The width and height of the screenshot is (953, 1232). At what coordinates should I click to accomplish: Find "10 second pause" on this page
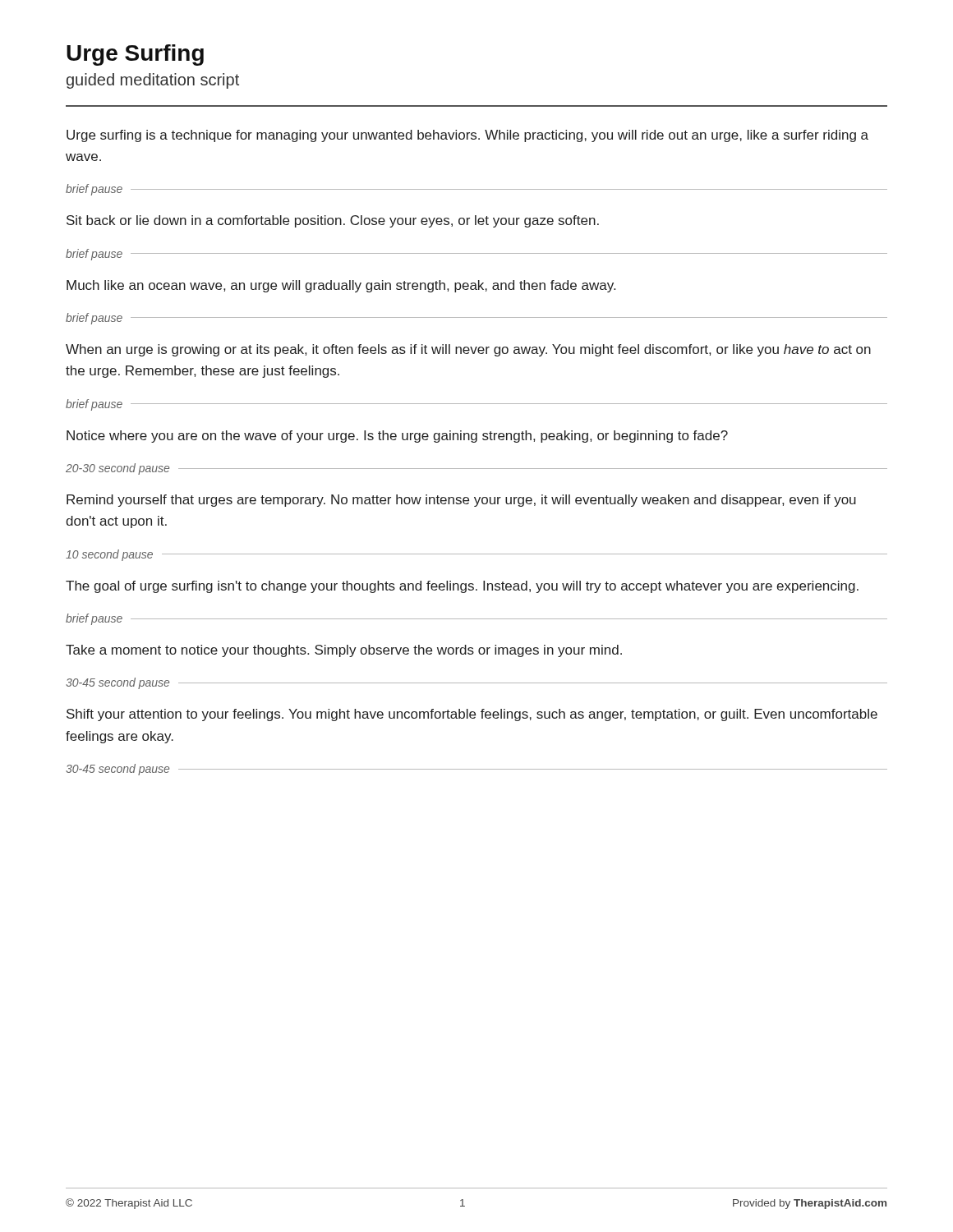tap(476, 554)
